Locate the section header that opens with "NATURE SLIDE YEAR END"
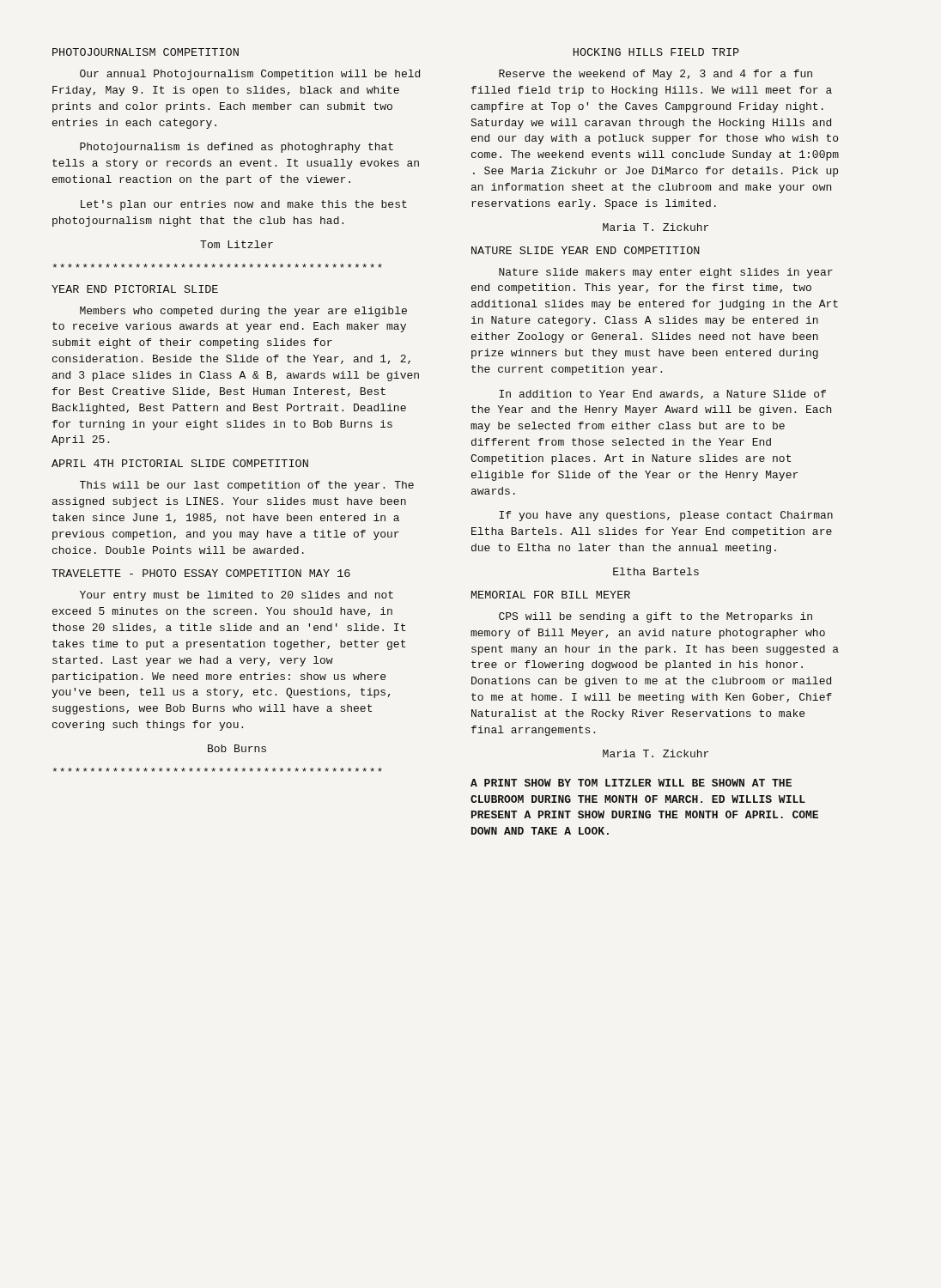 585,251
